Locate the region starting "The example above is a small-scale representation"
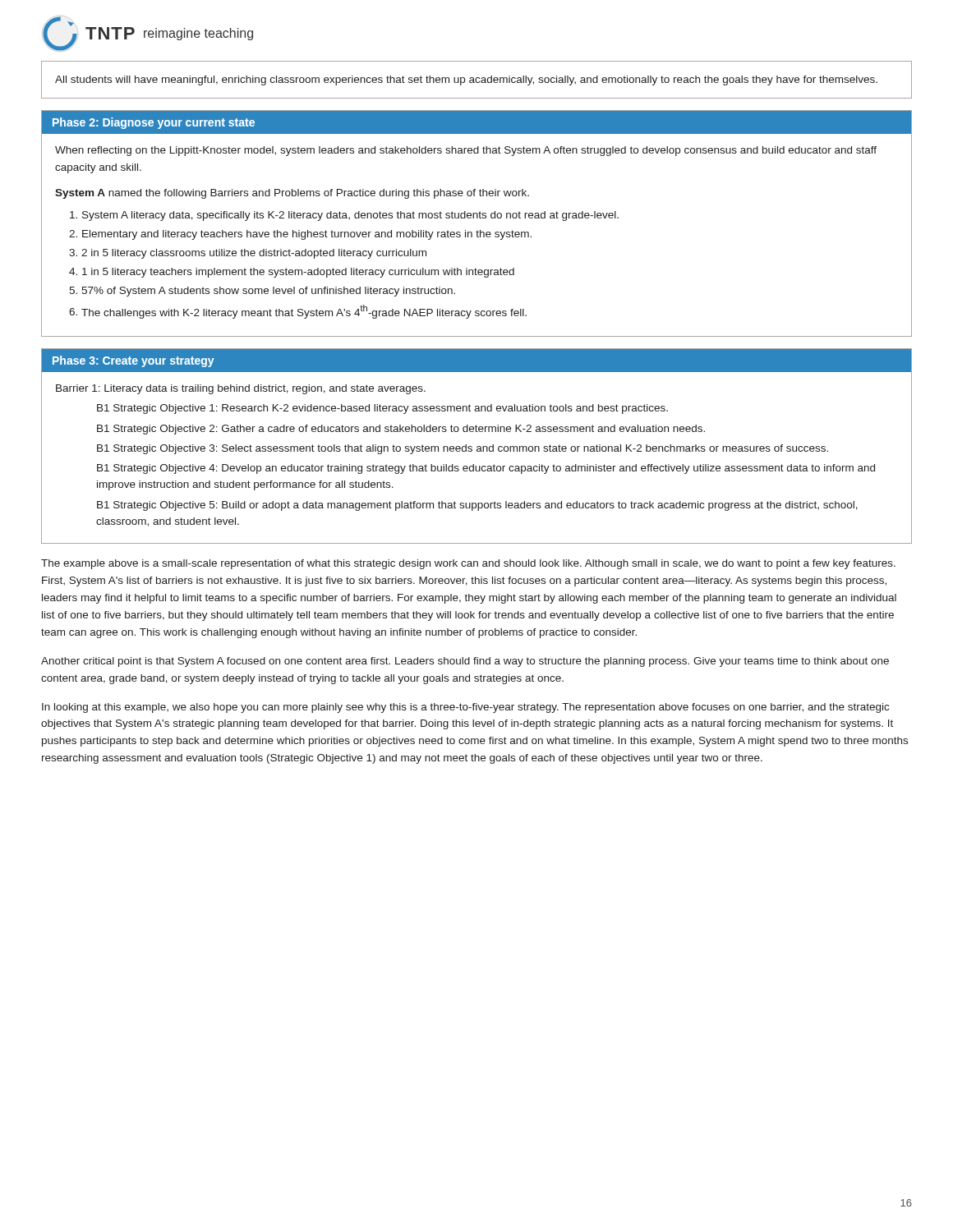 point(469,597)
